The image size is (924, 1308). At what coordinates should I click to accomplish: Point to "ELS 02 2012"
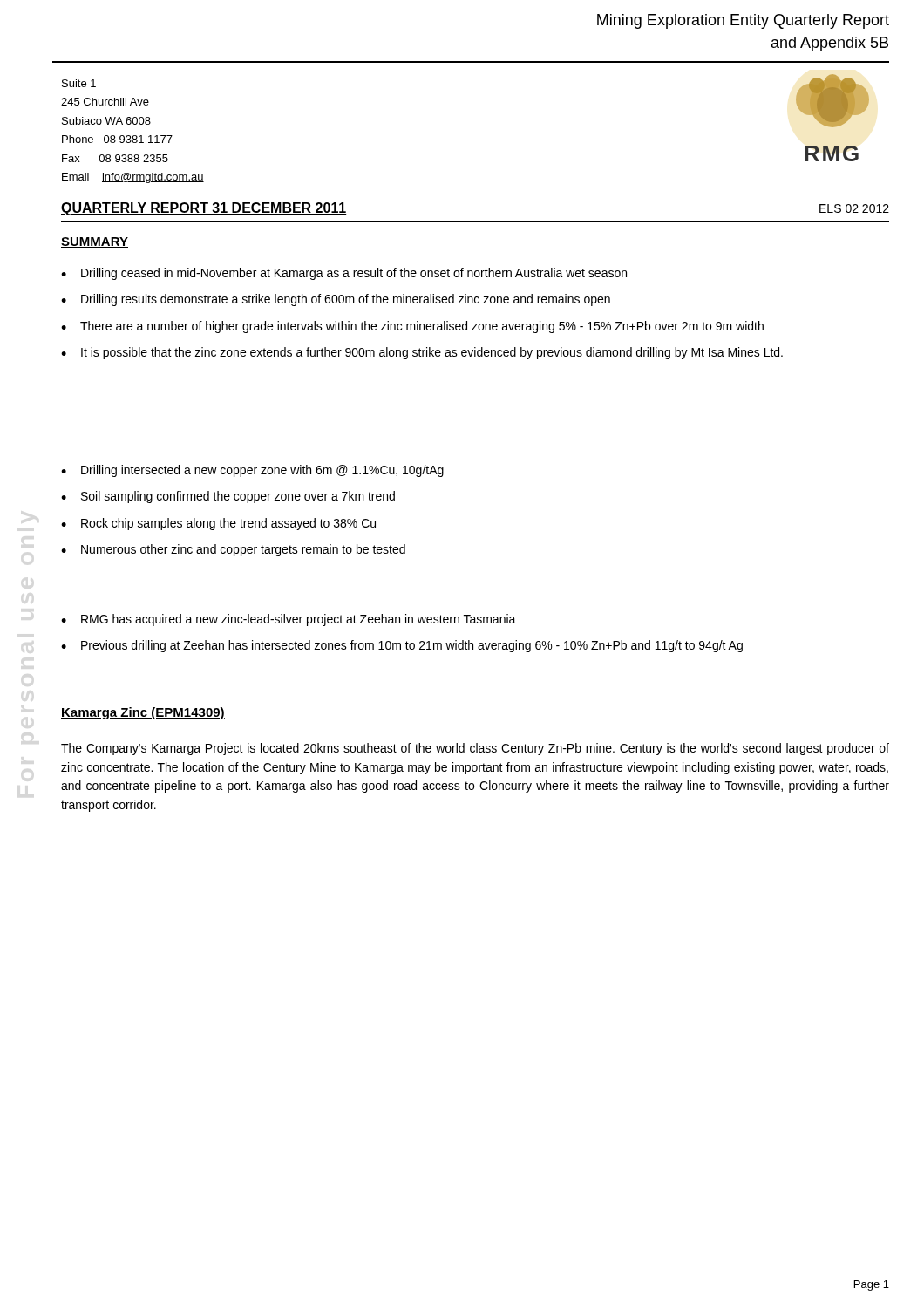coord(854,208)
